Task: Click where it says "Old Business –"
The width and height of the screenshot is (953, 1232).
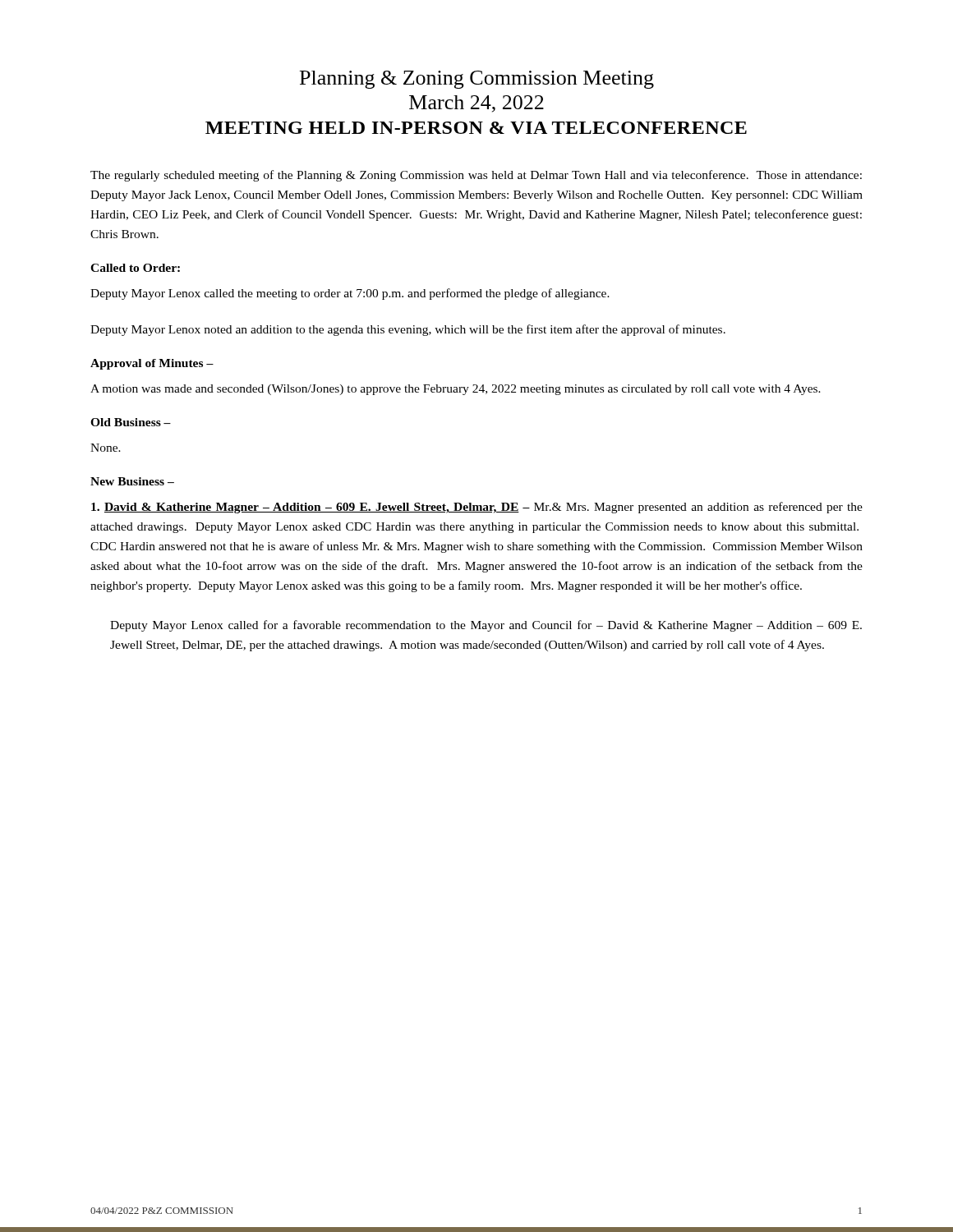Action: click(130, 422)
